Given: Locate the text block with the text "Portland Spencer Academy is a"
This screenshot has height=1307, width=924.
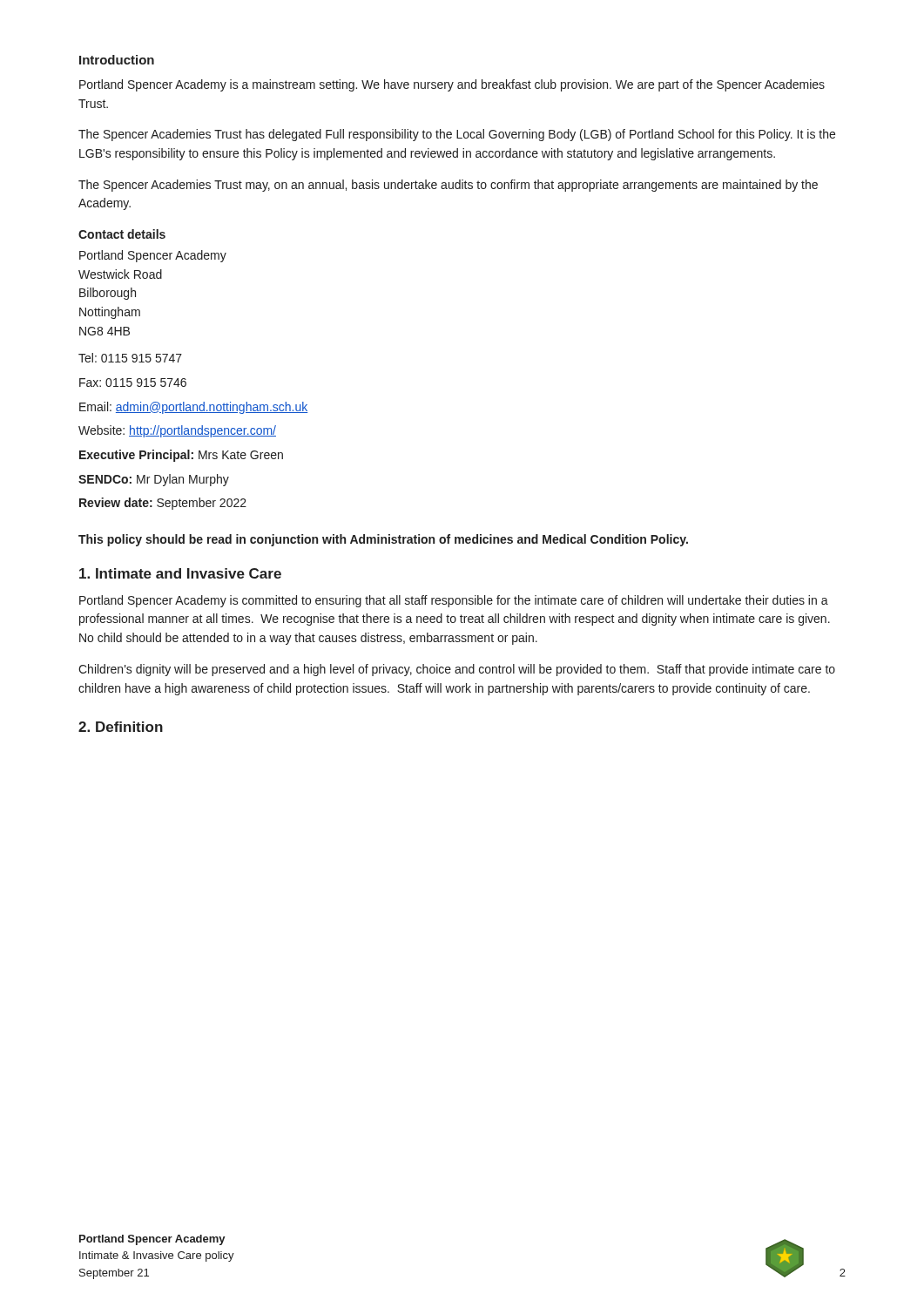Looking at the screenshot, I should click(452, 94).
